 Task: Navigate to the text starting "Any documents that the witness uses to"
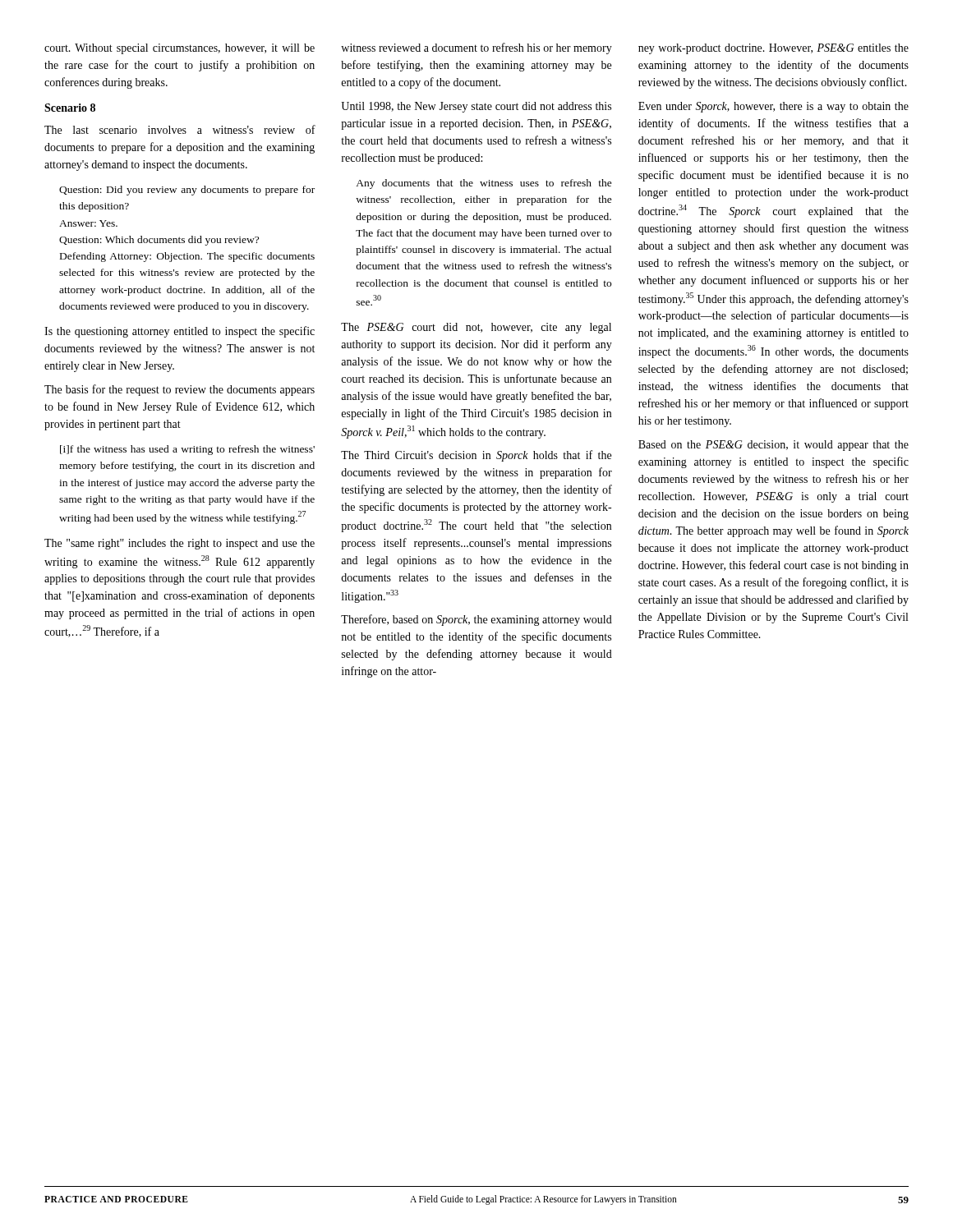[484, 243]
